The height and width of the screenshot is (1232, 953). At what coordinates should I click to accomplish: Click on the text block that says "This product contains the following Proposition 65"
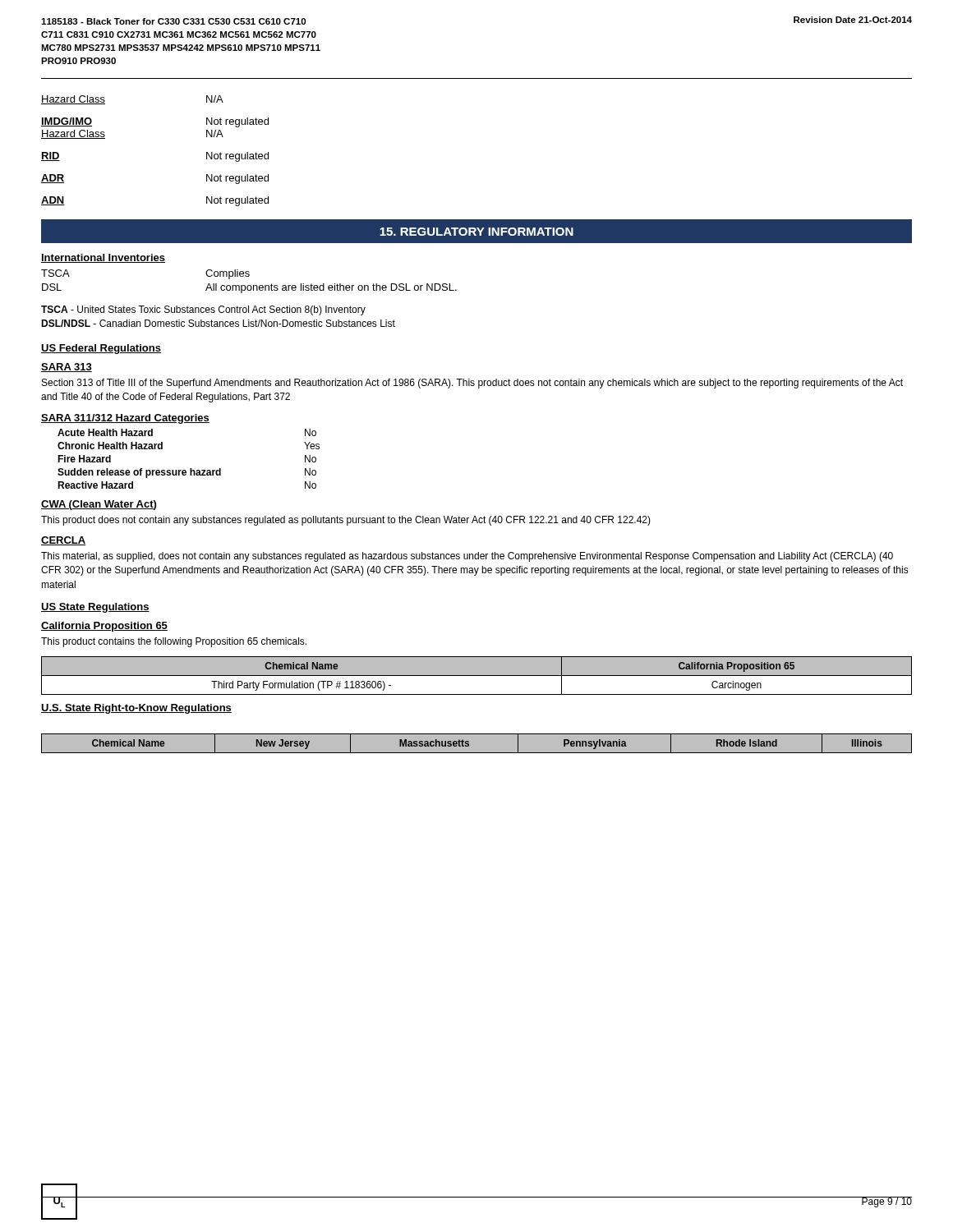[x=174, y=642]
